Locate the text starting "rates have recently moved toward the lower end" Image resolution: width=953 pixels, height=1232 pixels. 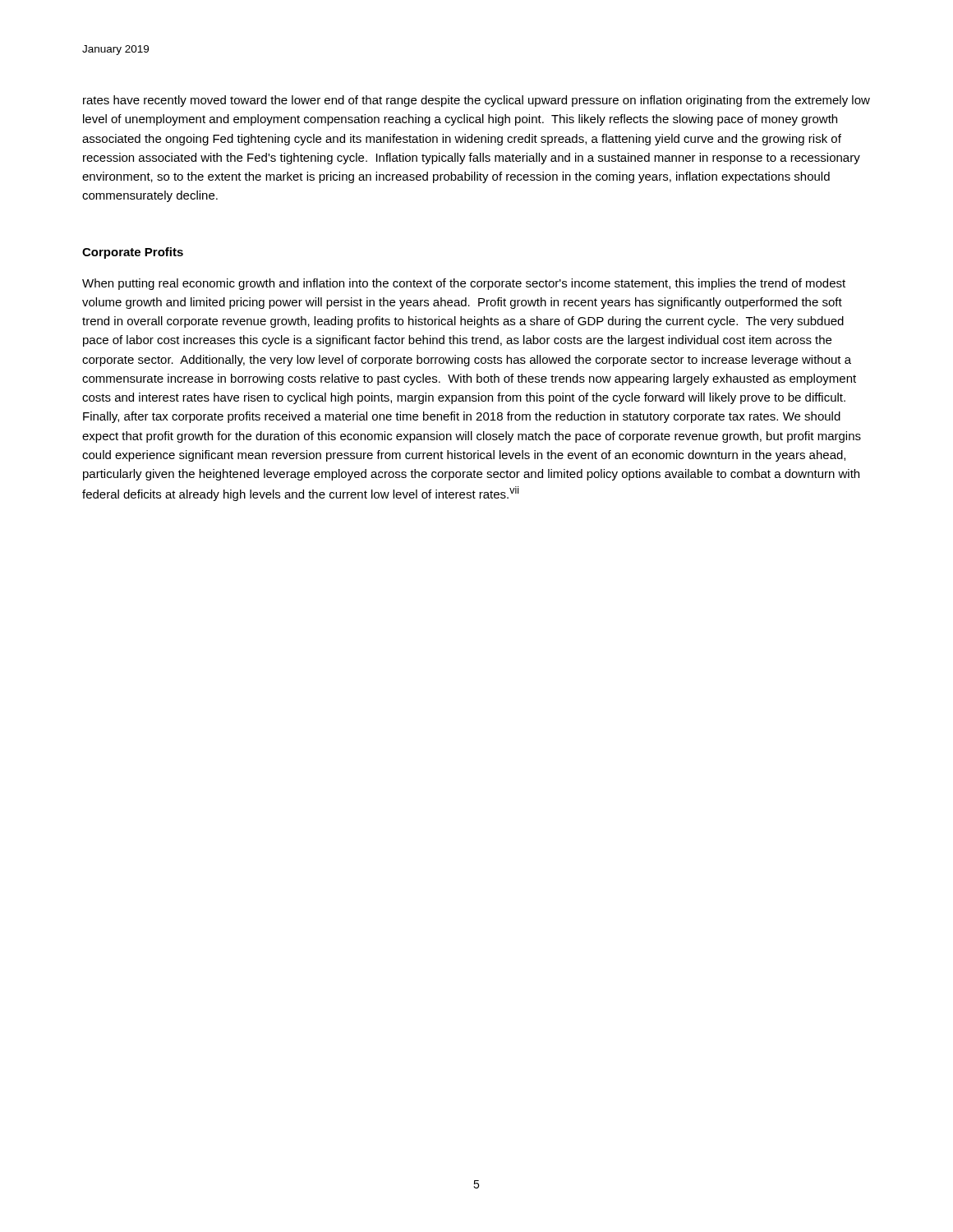476,148
